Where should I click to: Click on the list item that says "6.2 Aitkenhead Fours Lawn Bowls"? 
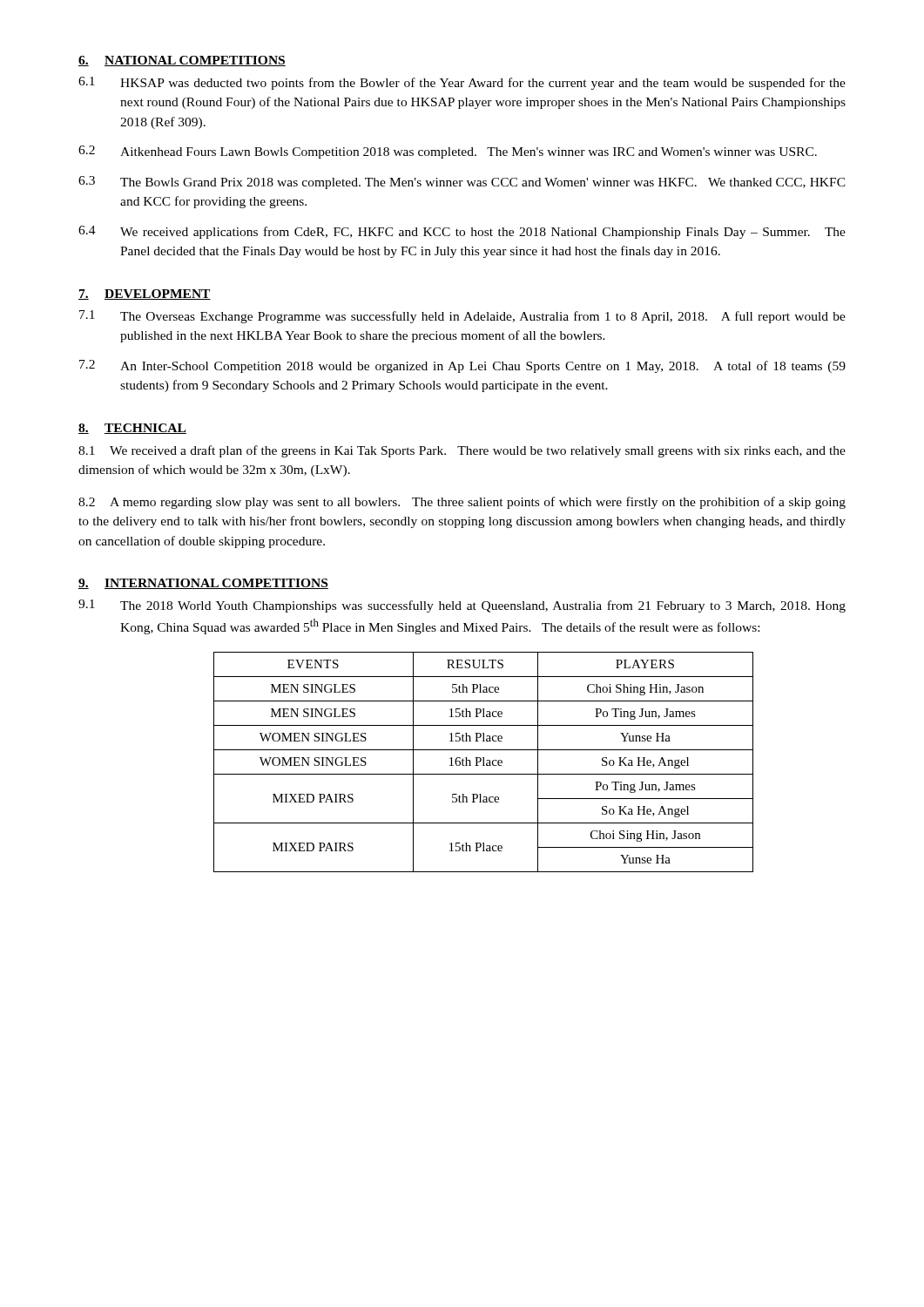pyautogui.click(x=462, y=152)
